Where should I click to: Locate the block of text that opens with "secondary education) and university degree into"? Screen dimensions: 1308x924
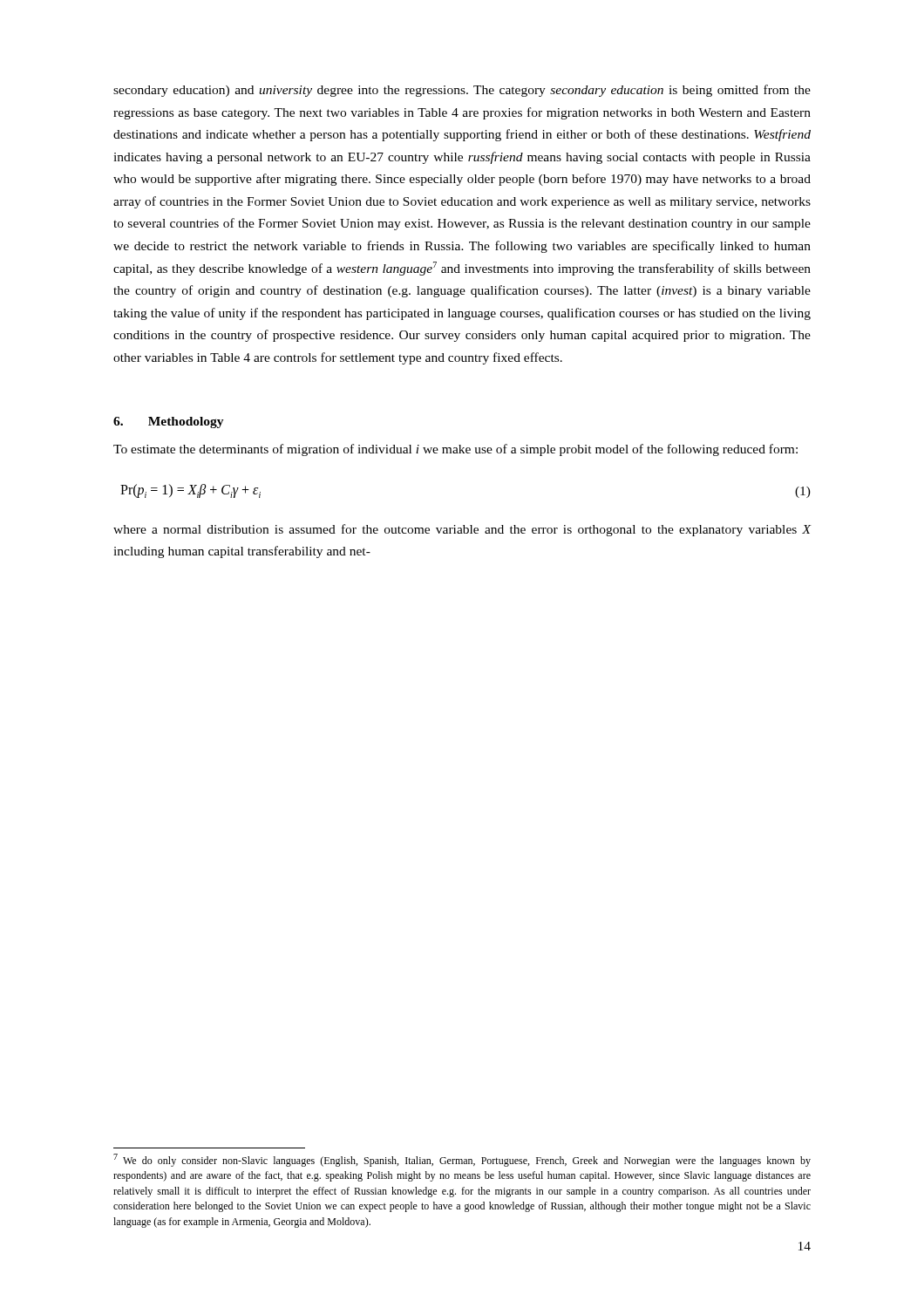[462, 223]
